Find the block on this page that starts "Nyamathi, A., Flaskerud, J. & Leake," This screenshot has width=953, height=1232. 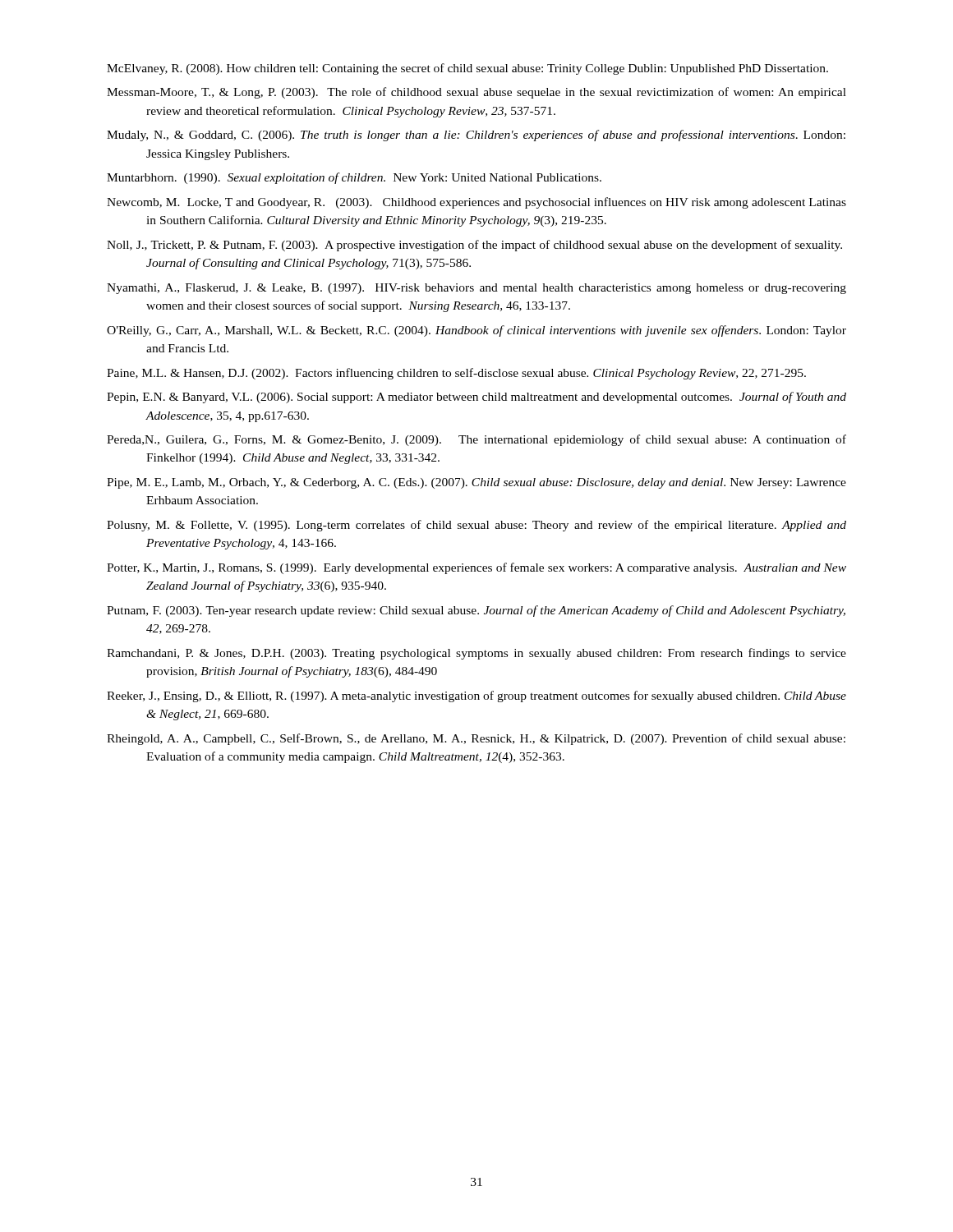476,296
